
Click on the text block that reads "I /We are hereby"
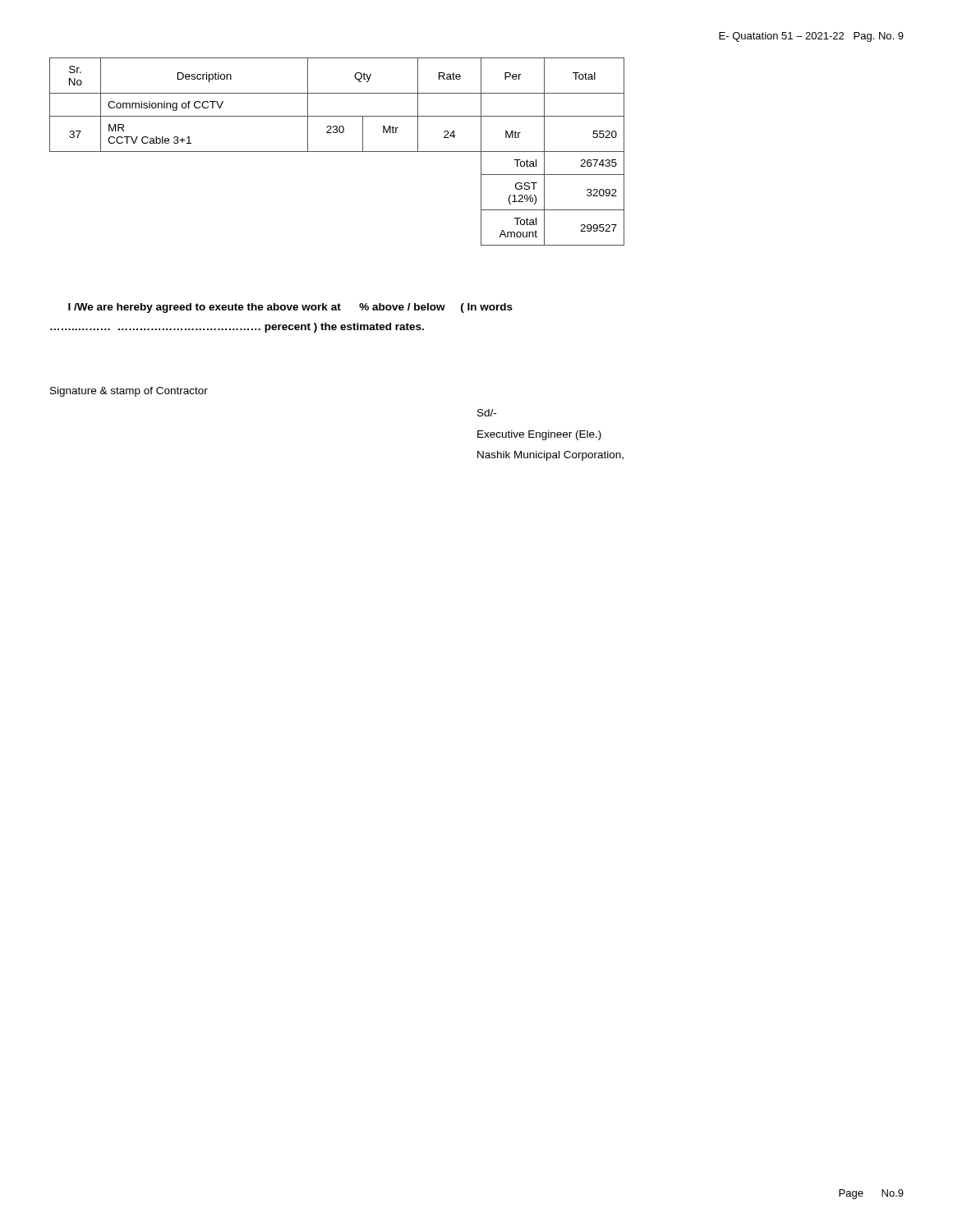[281, 317]
